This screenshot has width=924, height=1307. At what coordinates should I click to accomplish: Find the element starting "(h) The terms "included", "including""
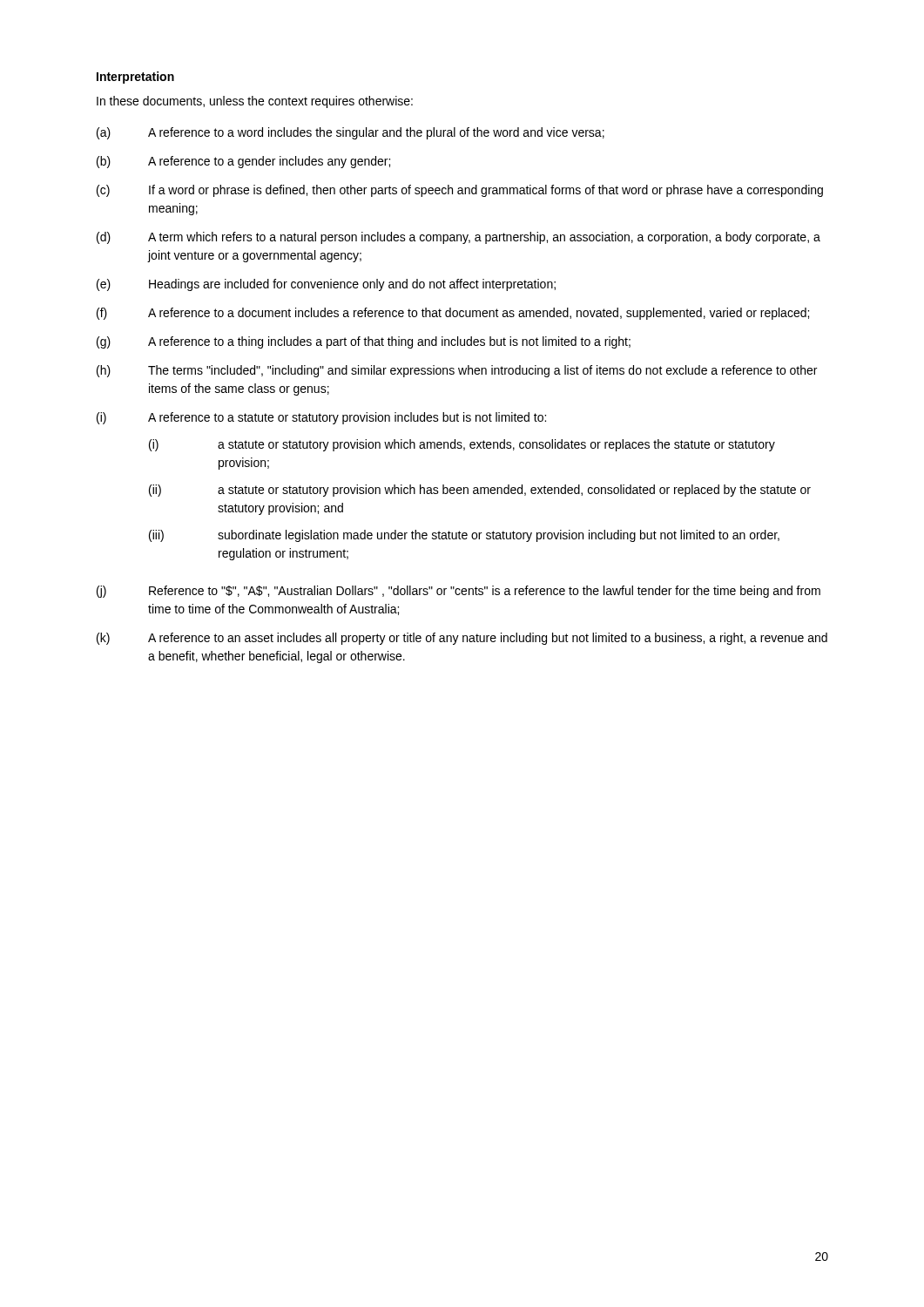(x=462, y=380)
